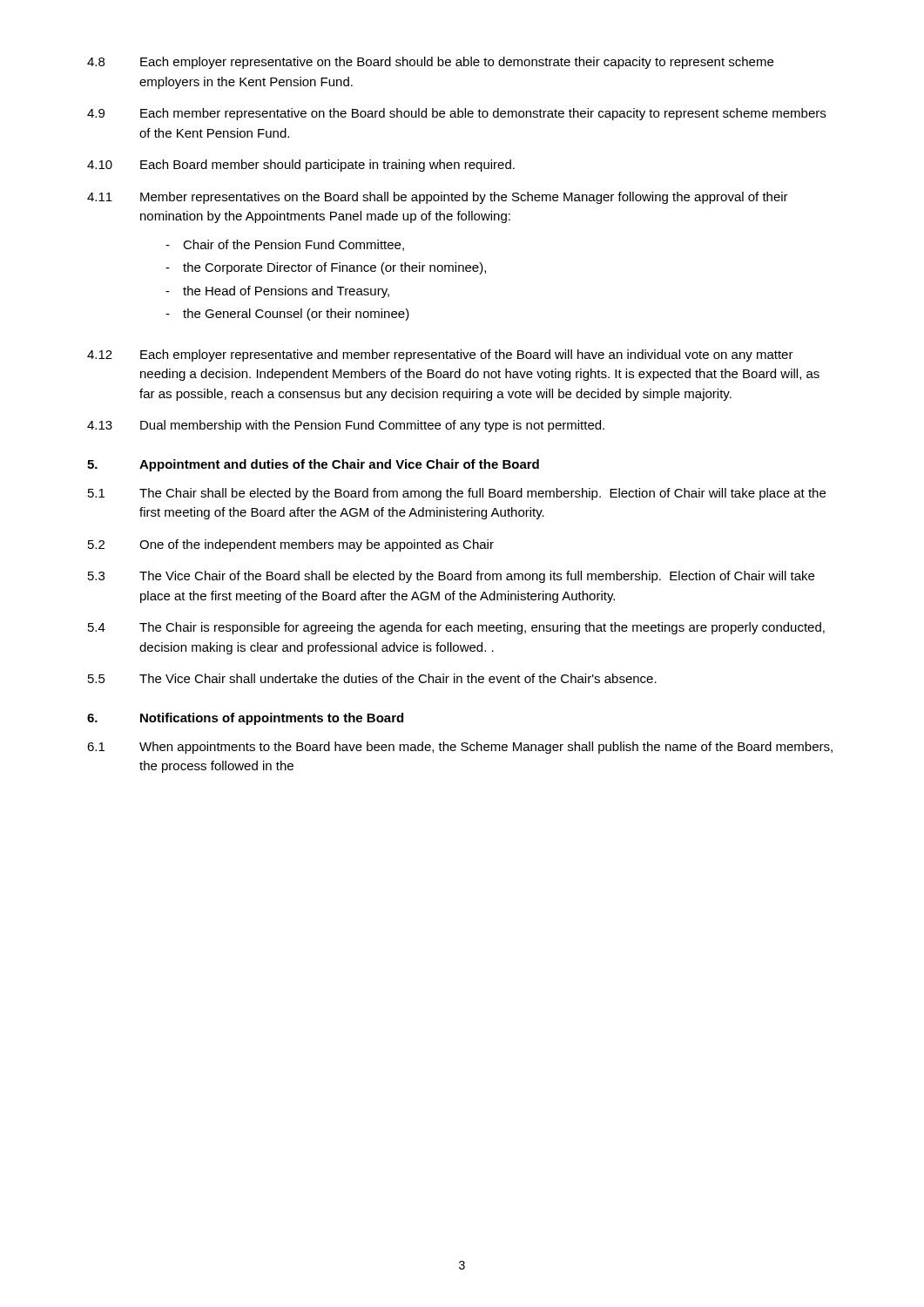The width and height of the screenshot is (924, 1307).
Task: Click on the list item containing "4.10 Each Board member should participate"
Action: click(462, 165)
